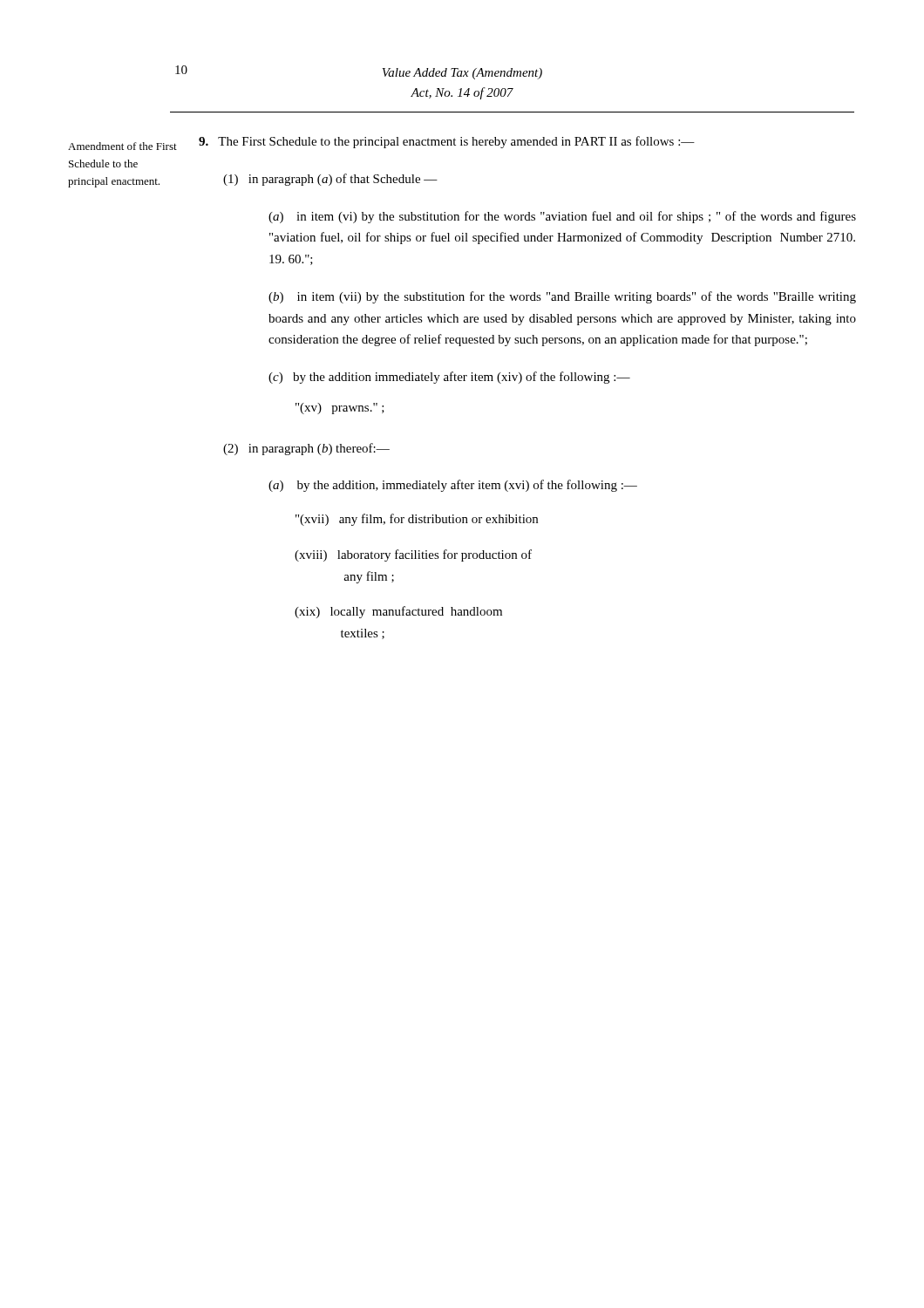Screen dimensions: 1308x924
Task: Click where it says ""(xvii) any film, for distribution or exhibition"
Action: pos(417,519)
